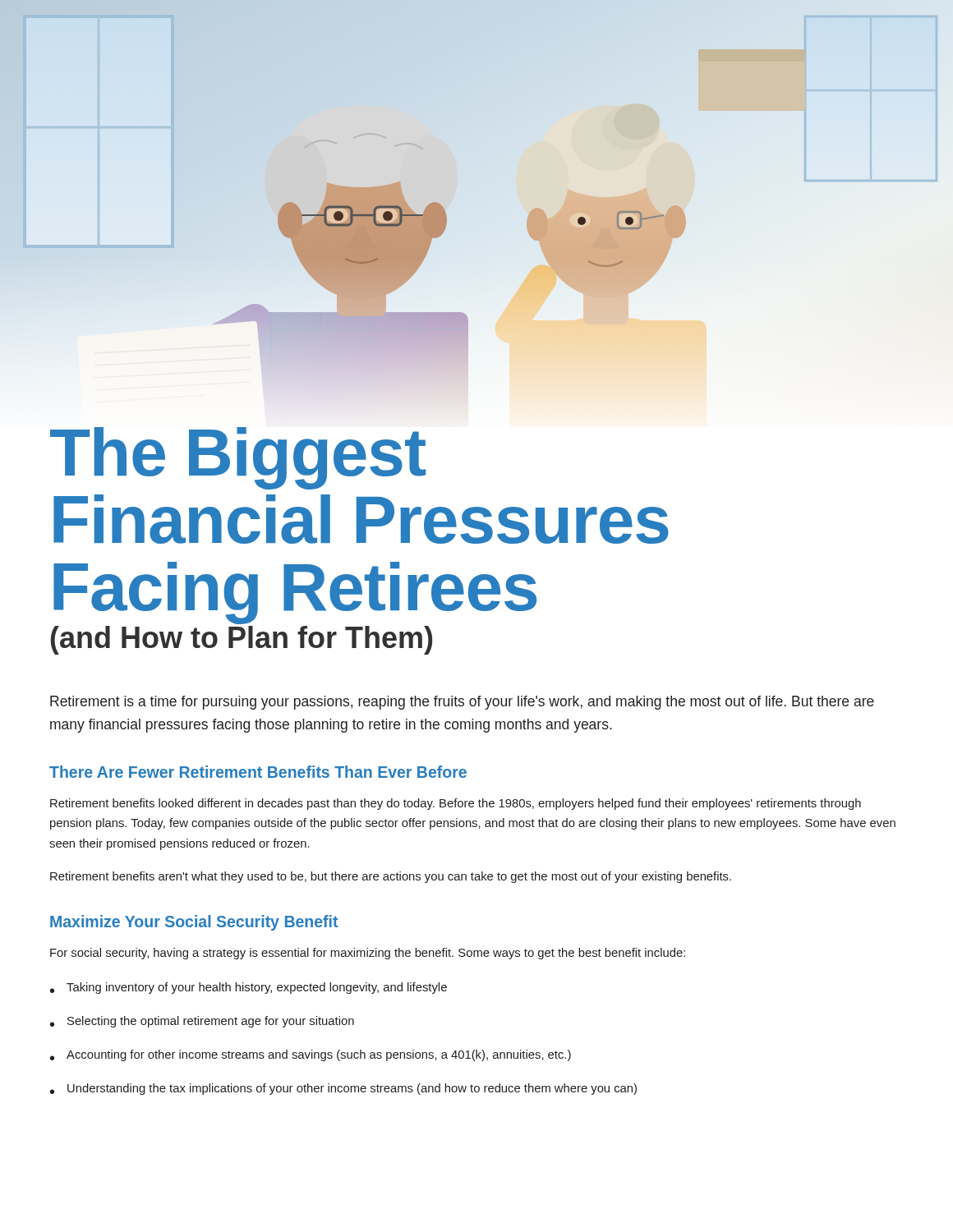This screenshot has height=1232, width=953.
Task: Point to the text starting "There Are Fewer Retirement"
Action: pos(258,772)
